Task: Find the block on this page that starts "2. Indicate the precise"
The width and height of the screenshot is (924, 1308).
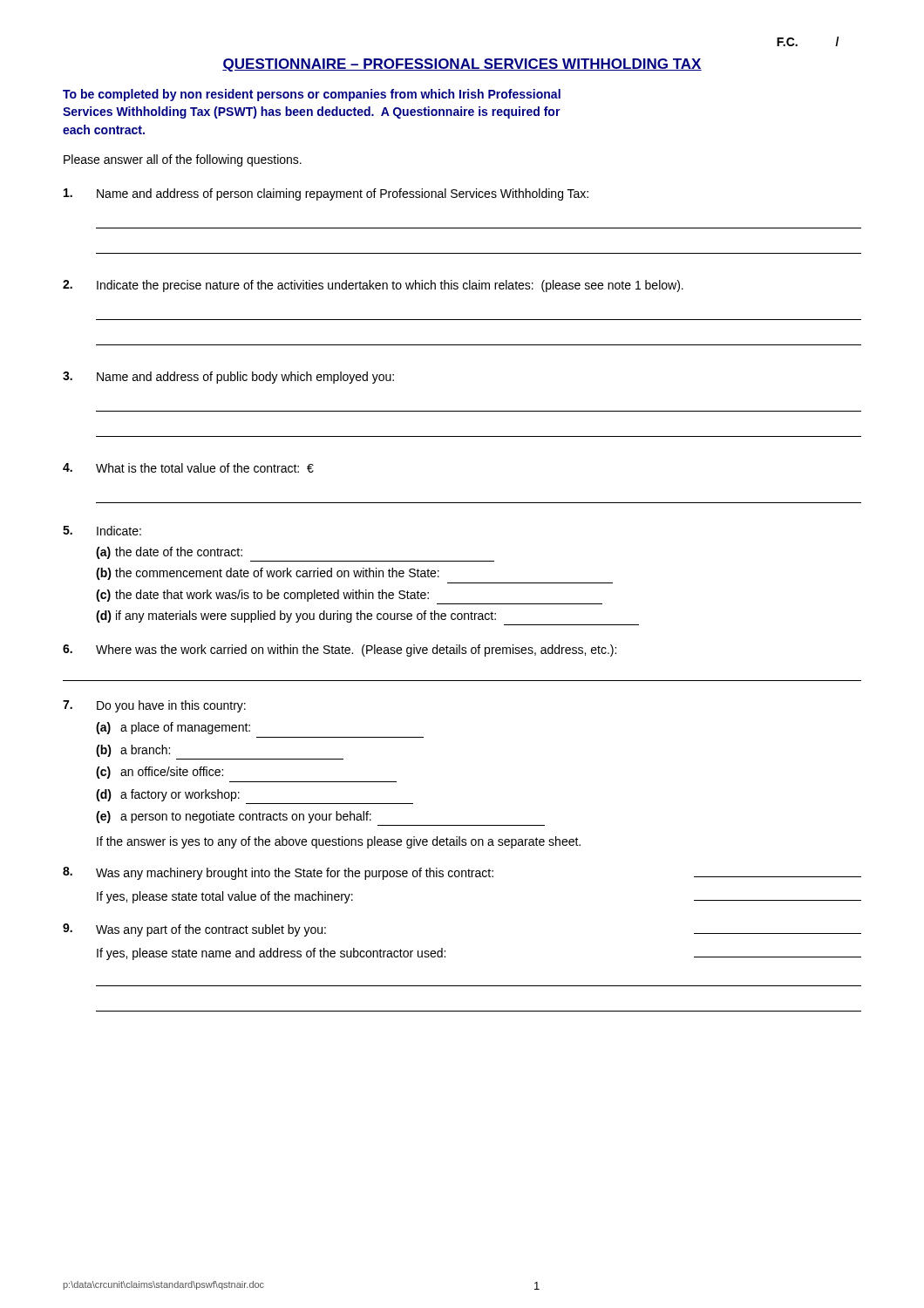Action: [462, 312]
